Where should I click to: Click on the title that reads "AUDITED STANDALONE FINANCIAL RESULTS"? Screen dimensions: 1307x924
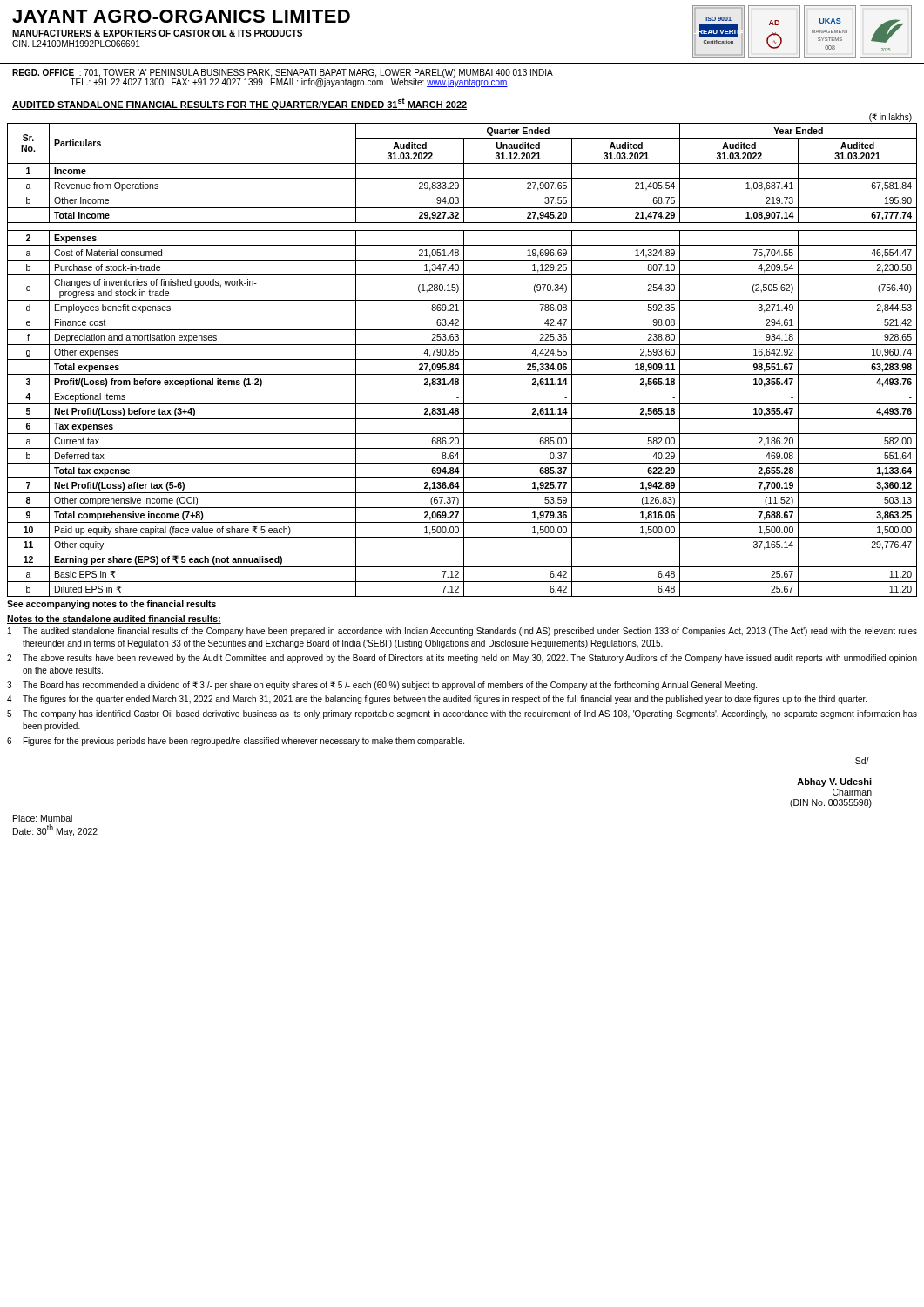click(x=462, y=102)
